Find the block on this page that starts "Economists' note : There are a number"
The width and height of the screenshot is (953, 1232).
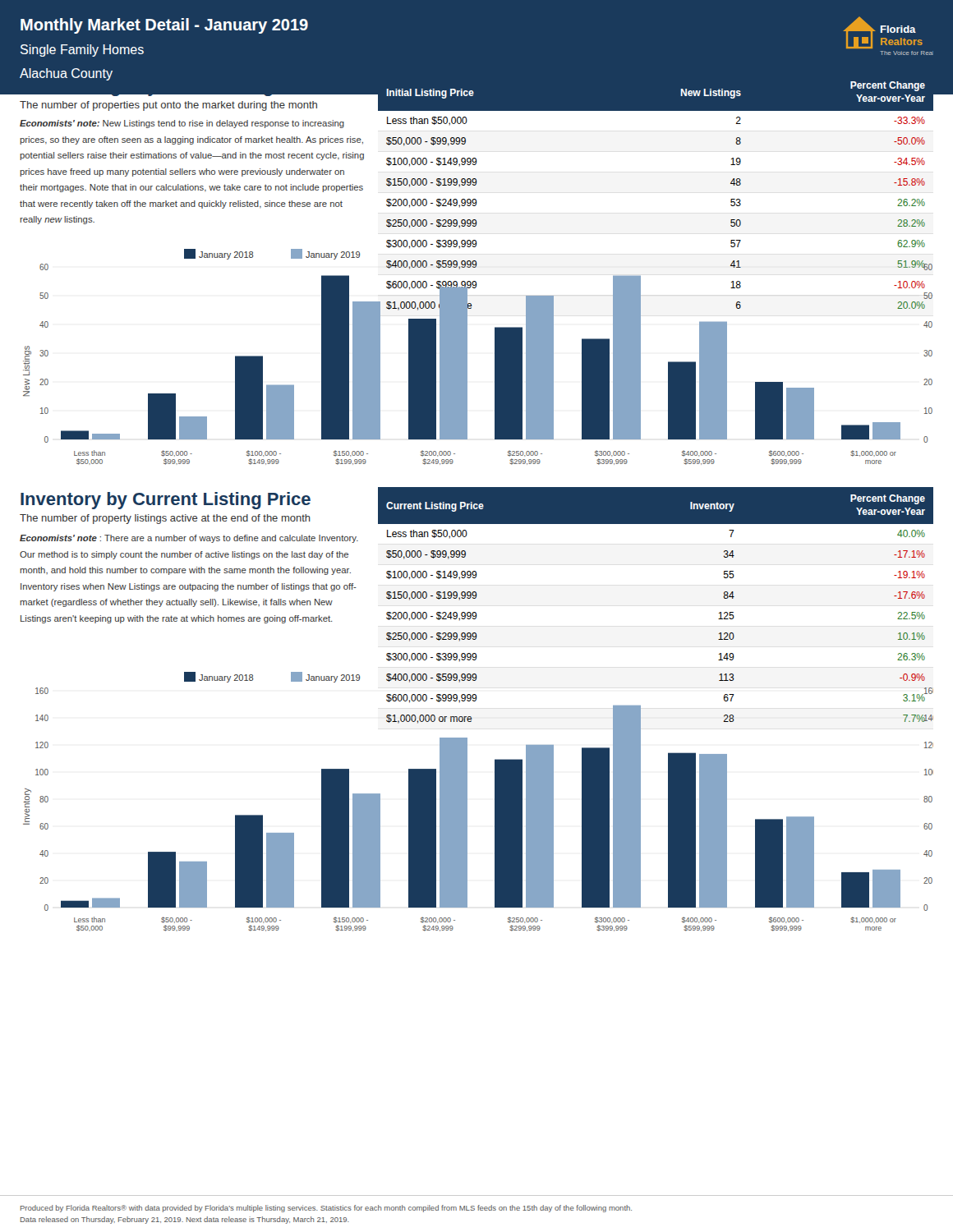189,578
